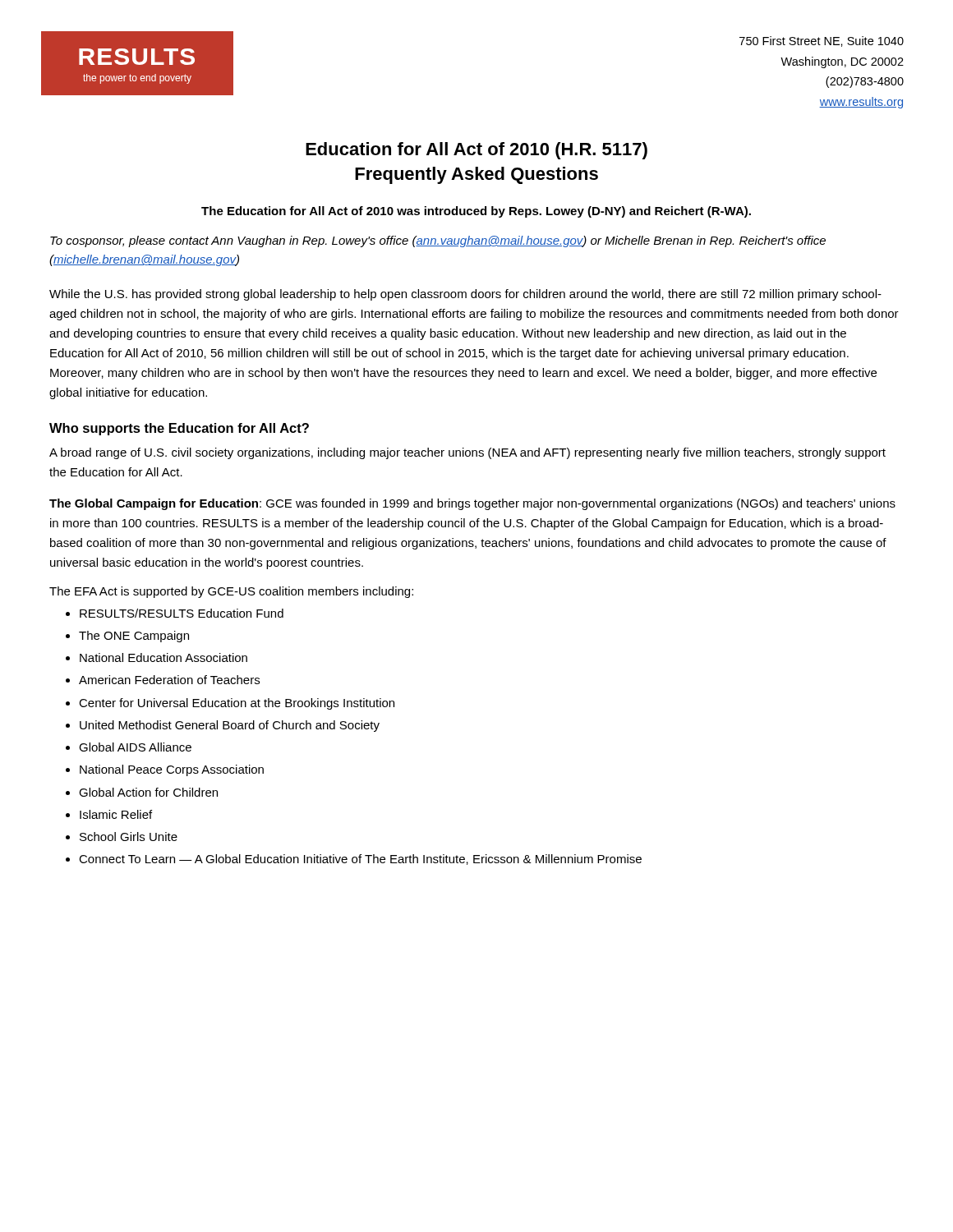Click the passage that begins "The Education for All Act of 2010 was"

(476, 211)
